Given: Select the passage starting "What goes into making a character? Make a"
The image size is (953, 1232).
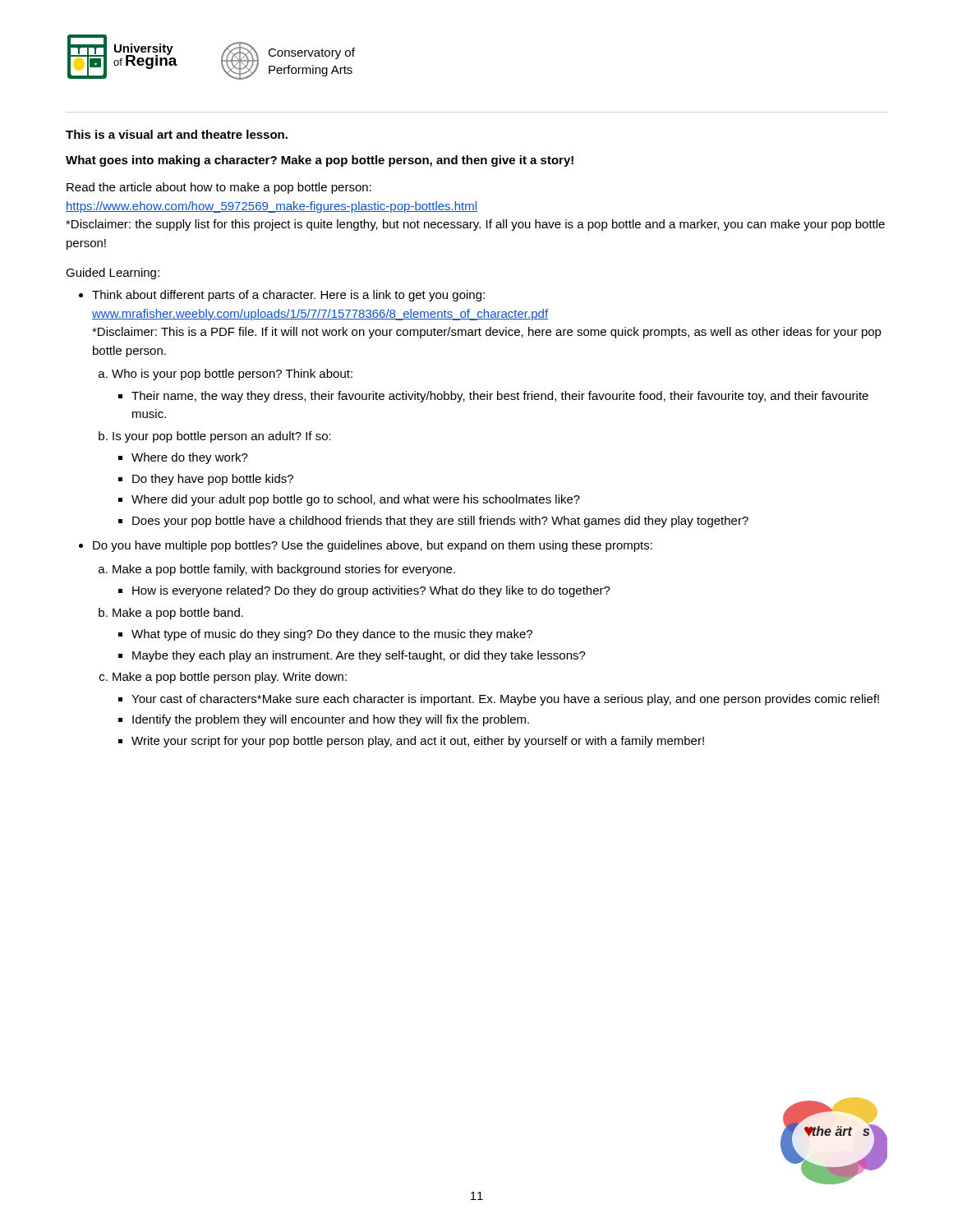Looking at the screenshot, I should [x=320, y=160].
